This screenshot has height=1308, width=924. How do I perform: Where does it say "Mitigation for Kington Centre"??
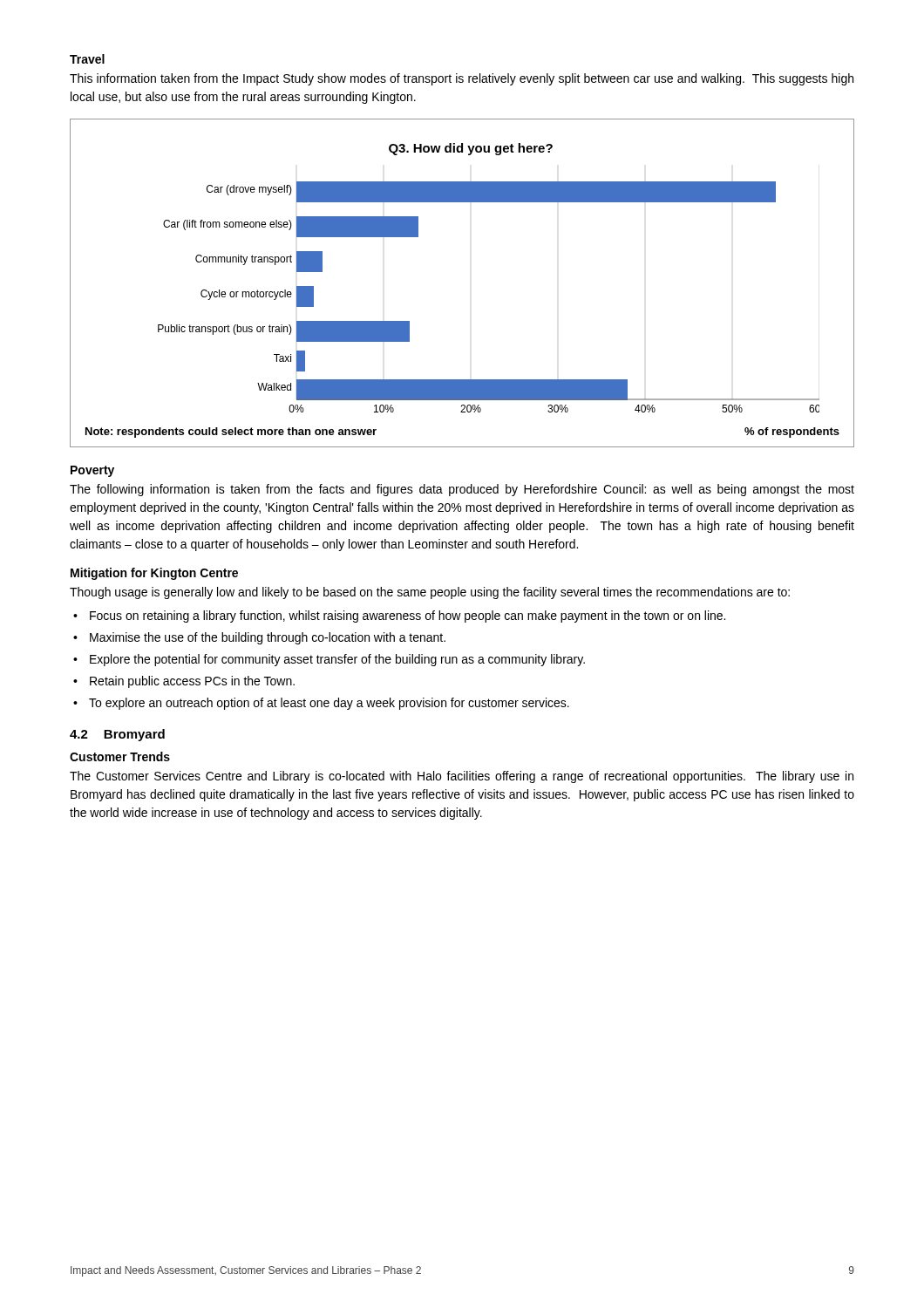154,573
